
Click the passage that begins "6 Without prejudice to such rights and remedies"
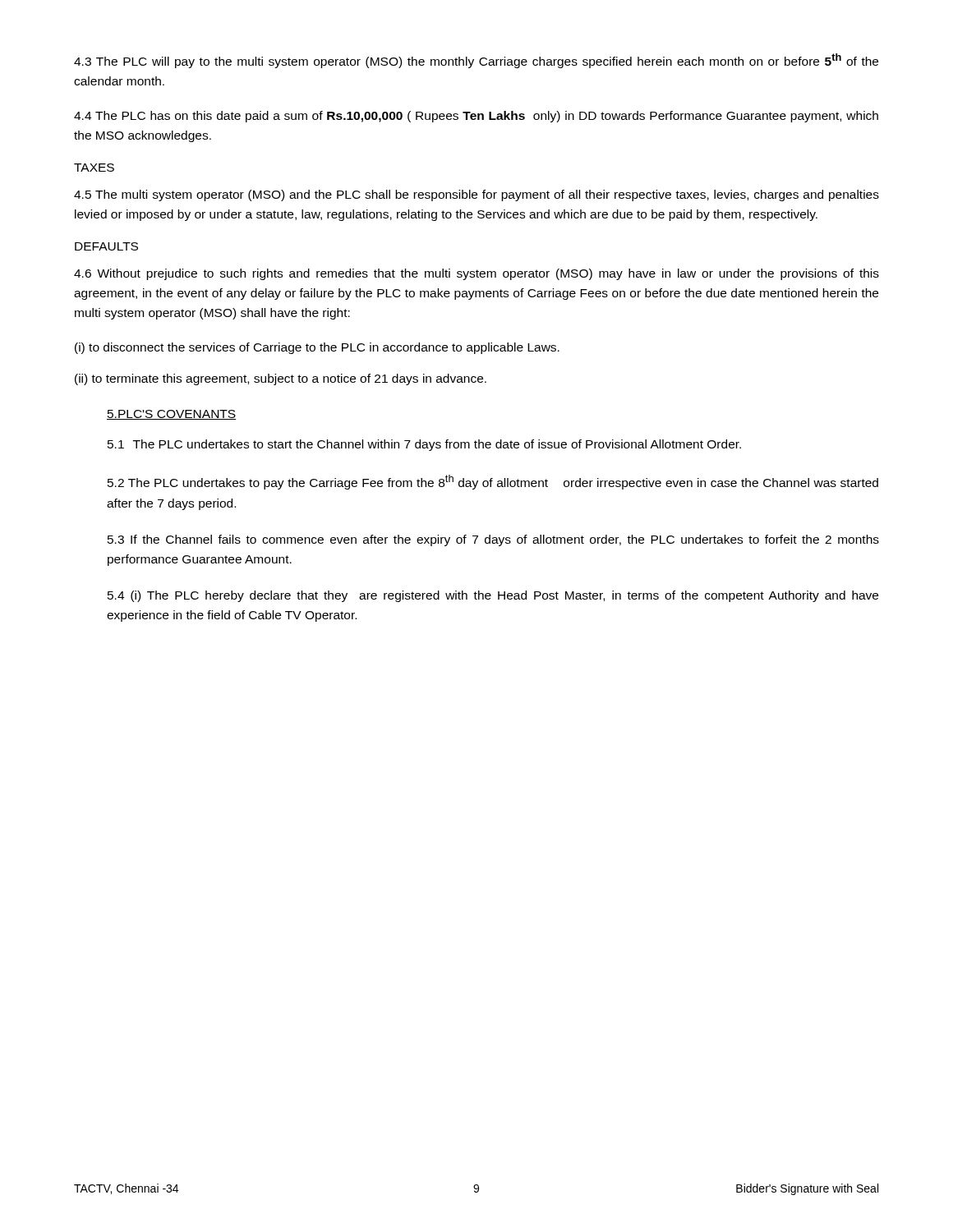pyautogui.click(x=476, y=293)
